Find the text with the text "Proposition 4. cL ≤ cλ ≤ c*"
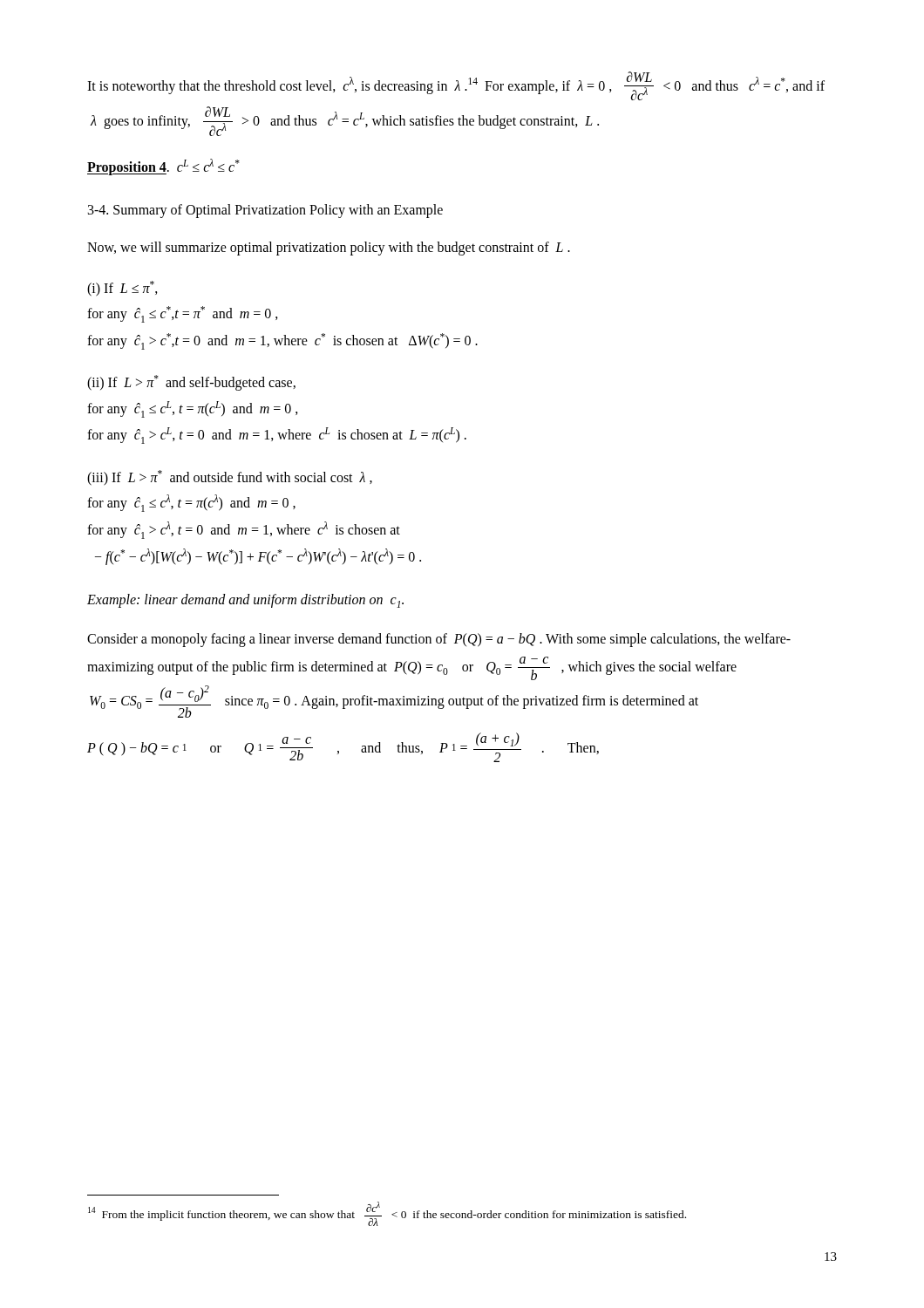 pos(163,166)
